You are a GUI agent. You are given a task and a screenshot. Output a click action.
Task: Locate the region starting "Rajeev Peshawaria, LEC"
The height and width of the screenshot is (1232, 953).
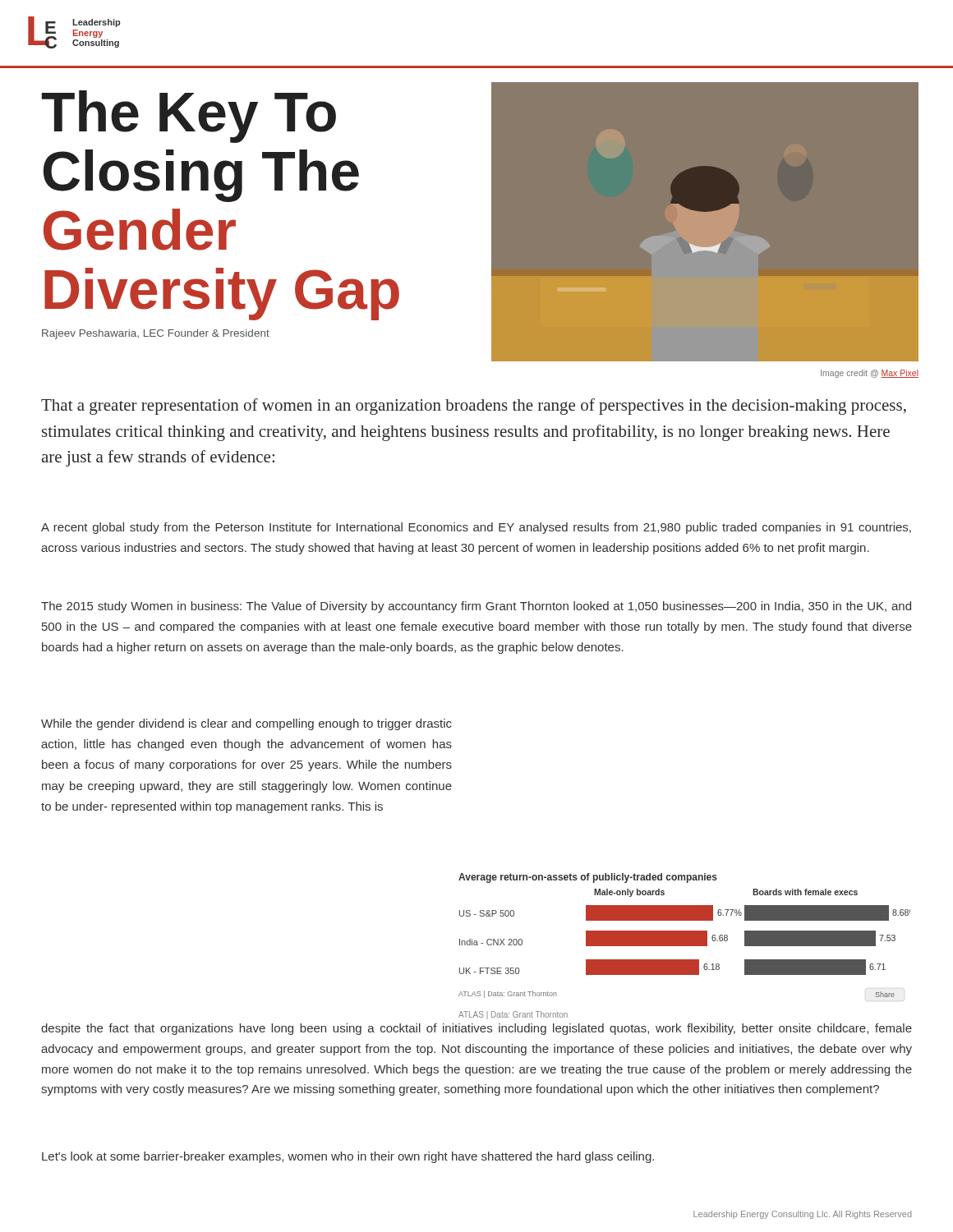coord(155,333)
